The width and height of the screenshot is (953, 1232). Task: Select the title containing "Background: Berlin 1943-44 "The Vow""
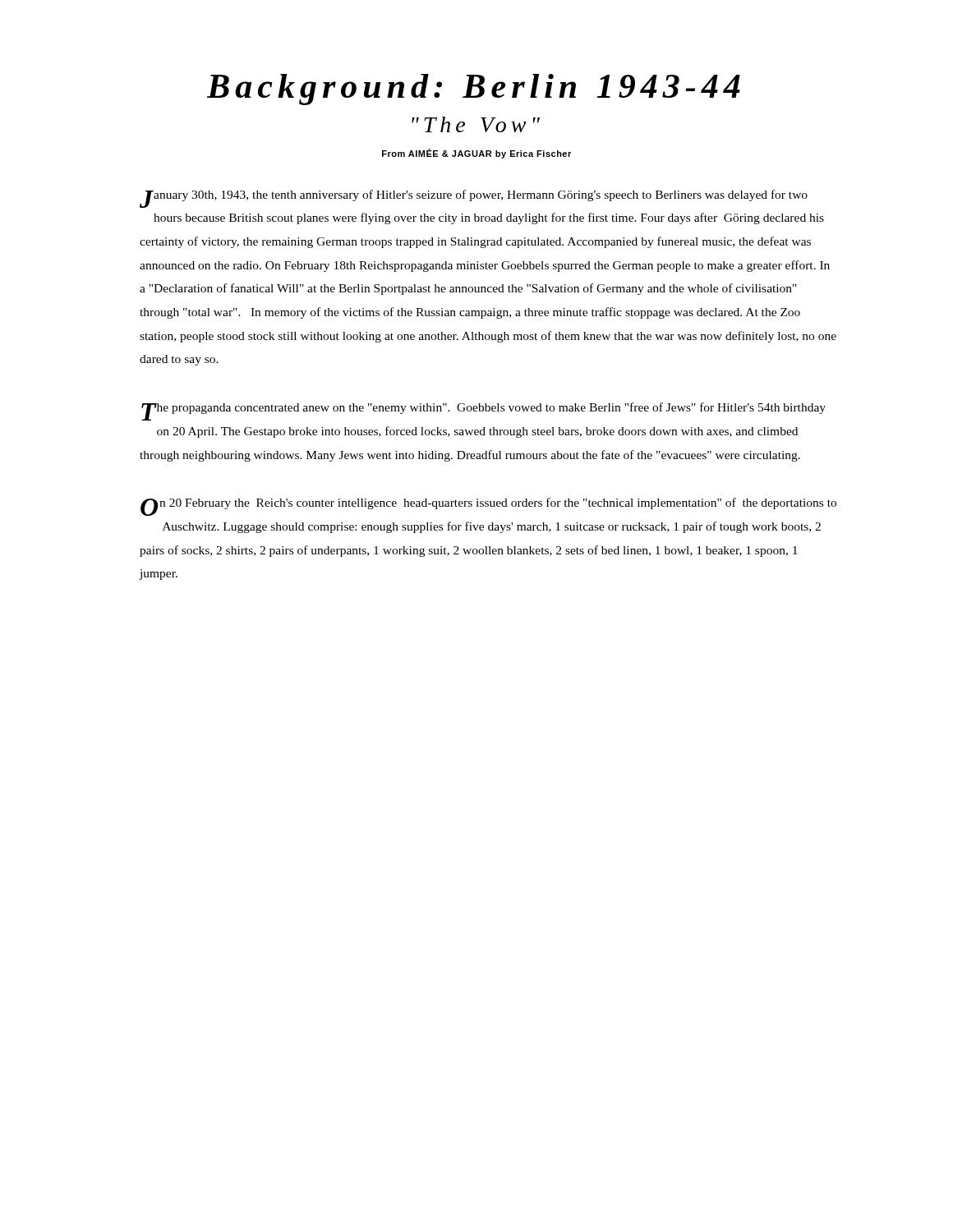tap(476, 103)
